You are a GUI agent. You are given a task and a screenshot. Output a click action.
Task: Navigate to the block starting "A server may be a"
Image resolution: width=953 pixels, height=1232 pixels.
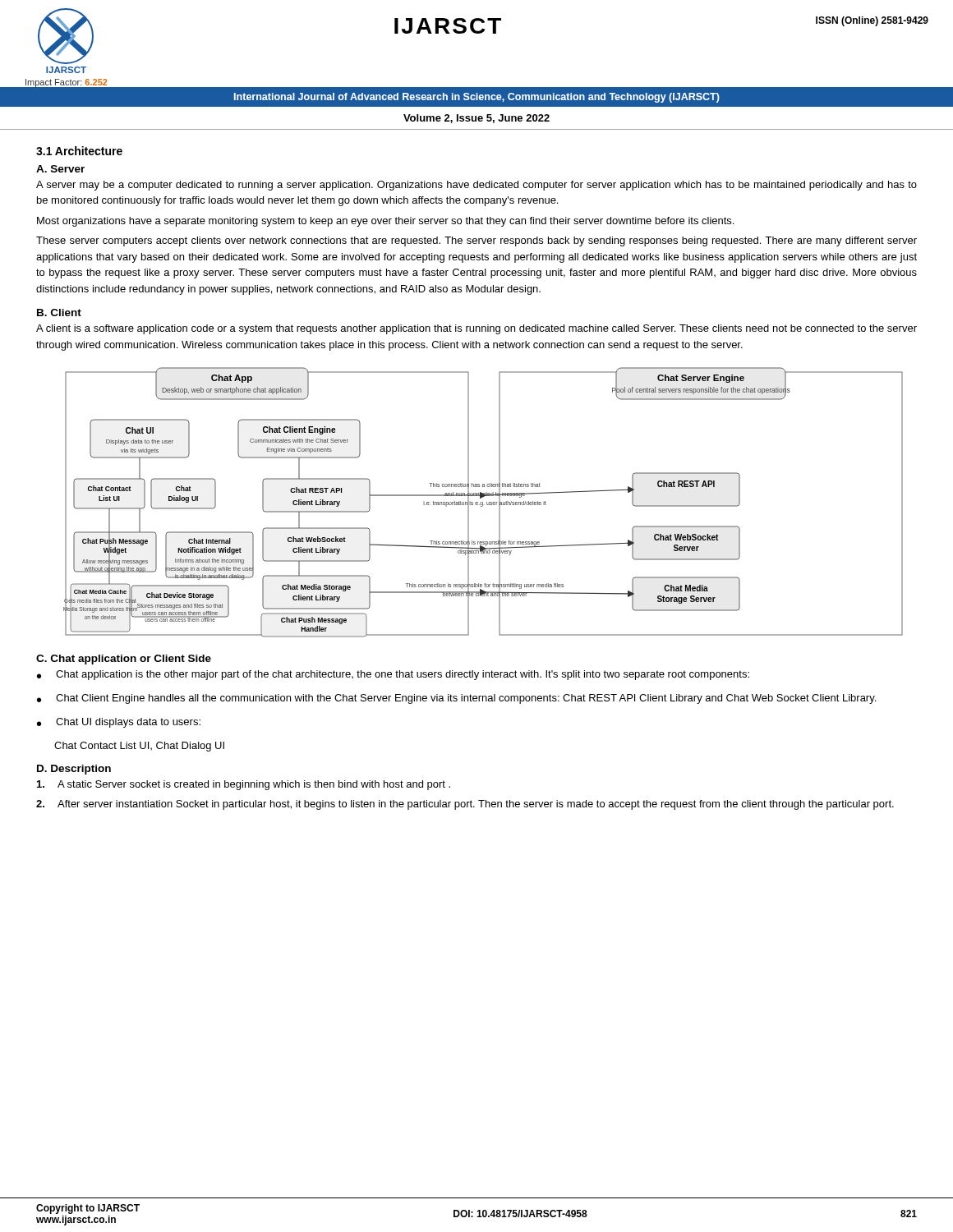pyautogui.click(x=476, y=192)
